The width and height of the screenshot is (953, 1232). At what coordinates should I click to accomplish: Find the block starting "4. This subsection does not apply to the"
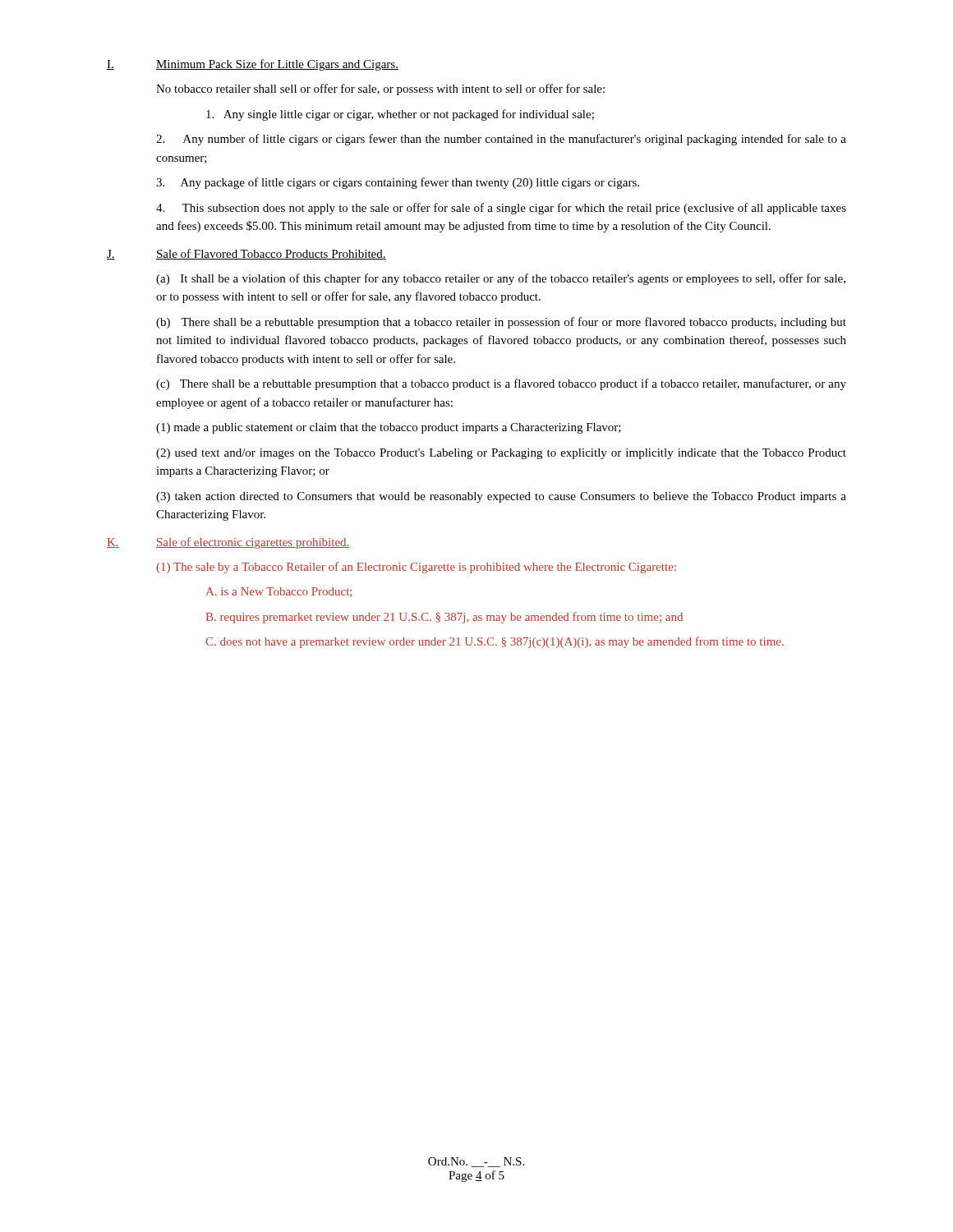point(501,217)
